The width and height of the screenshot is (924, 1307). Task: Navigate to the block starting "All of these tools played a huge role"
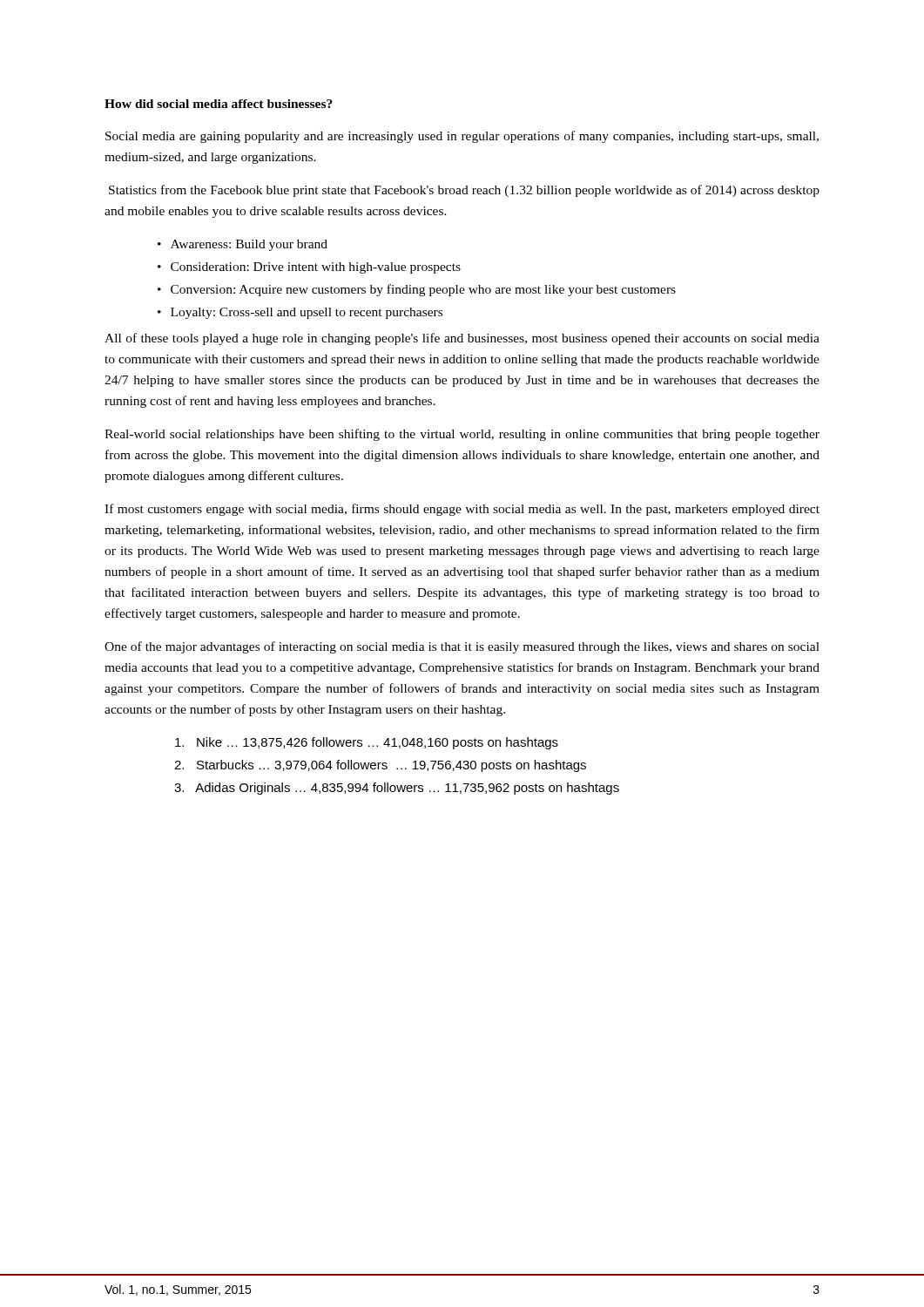(462, 369)
